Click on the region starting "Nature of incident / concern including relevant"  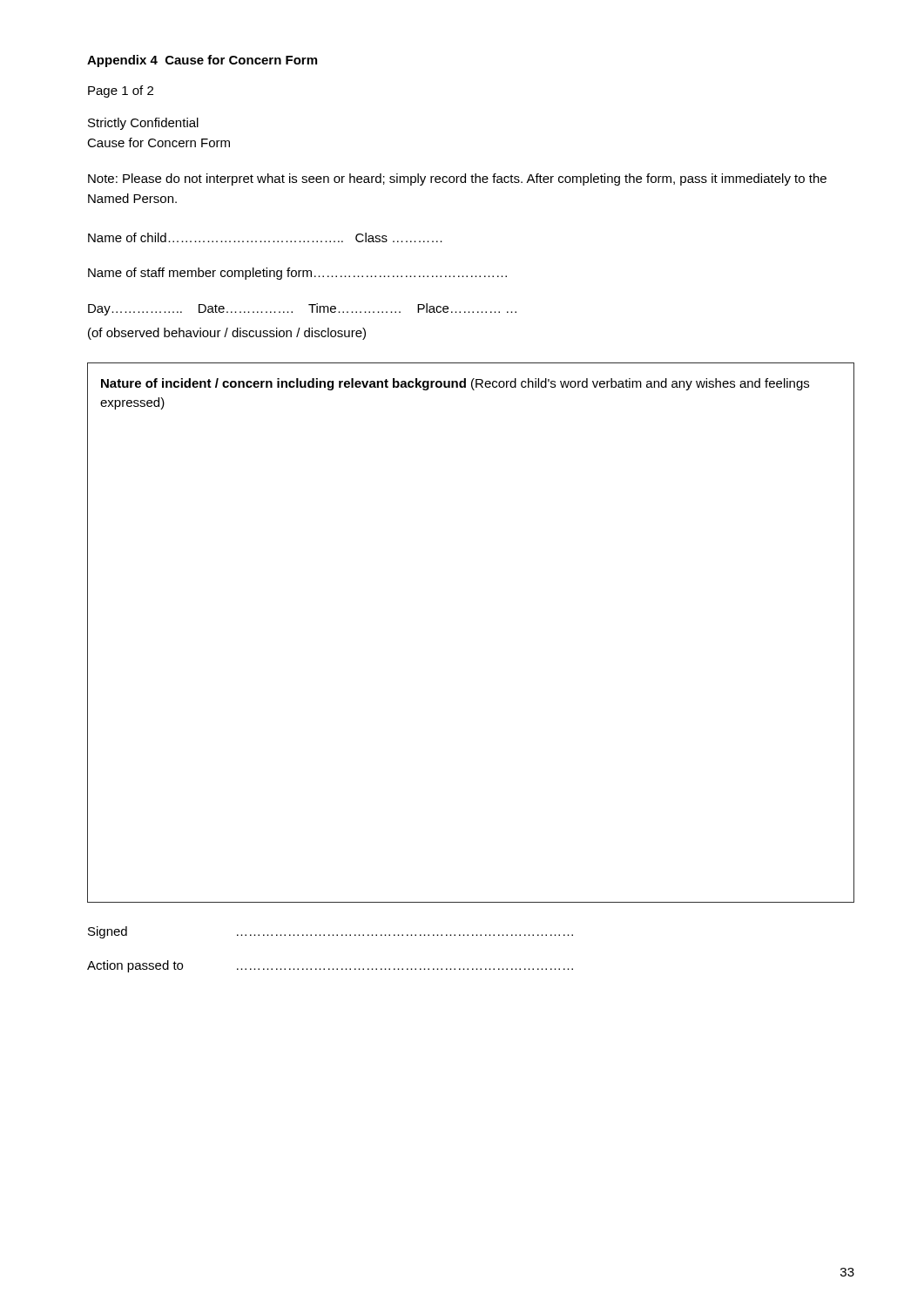tap(455, 392)
